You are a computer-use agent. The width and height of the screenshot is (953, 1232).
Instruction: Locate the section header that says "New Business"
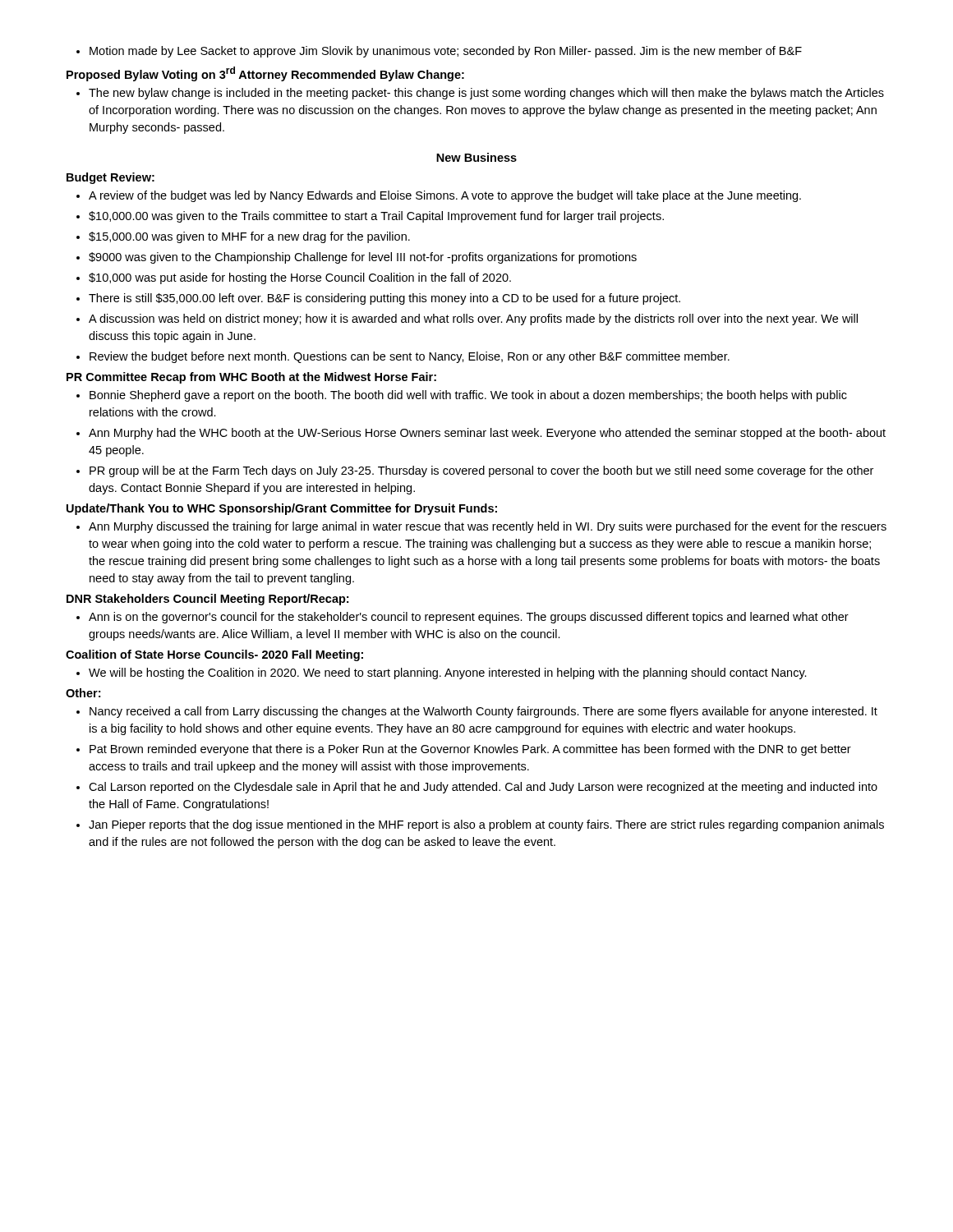476,158
